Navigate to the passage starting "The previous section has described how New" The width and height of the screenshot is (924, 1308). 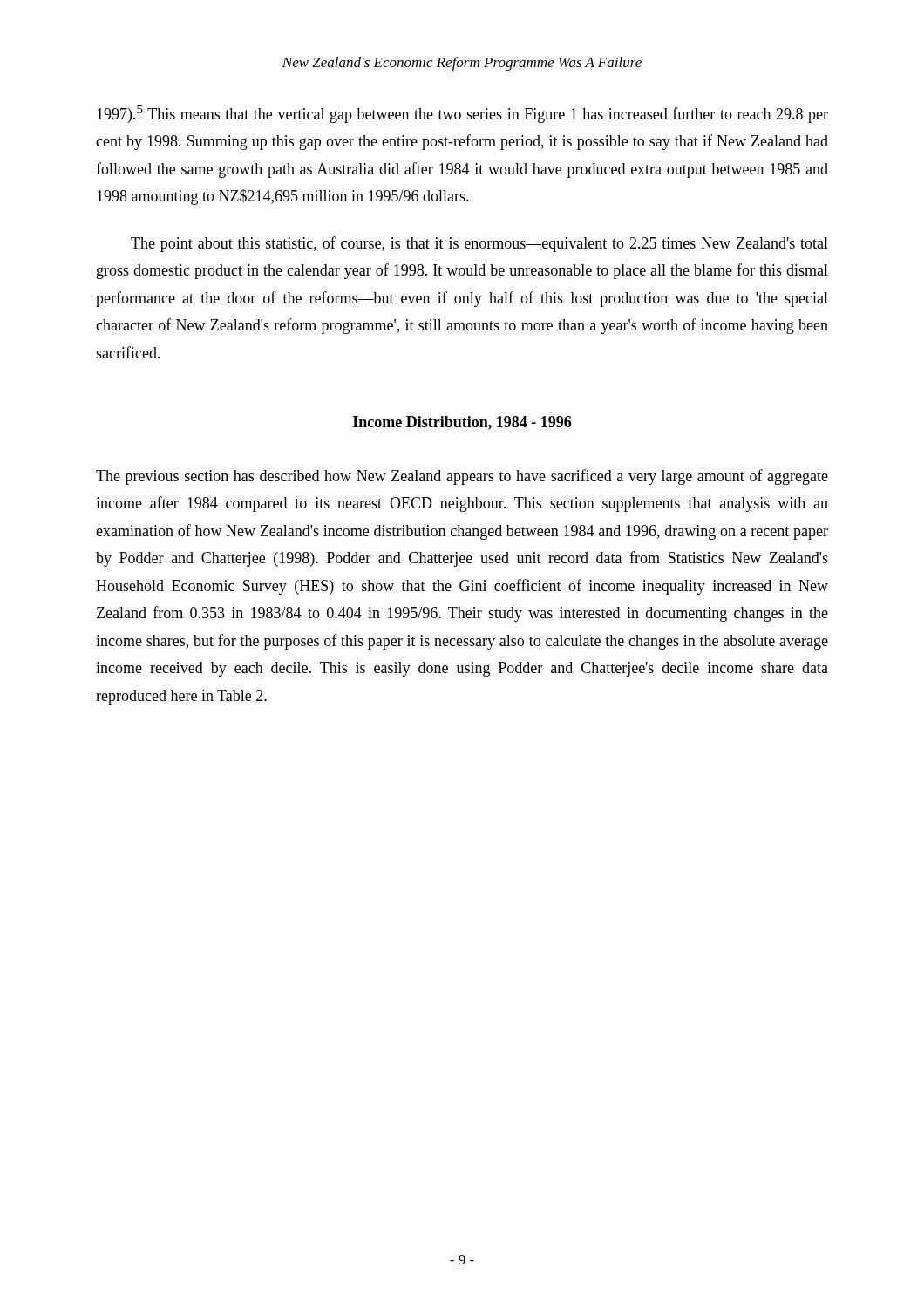click(462, 586)
